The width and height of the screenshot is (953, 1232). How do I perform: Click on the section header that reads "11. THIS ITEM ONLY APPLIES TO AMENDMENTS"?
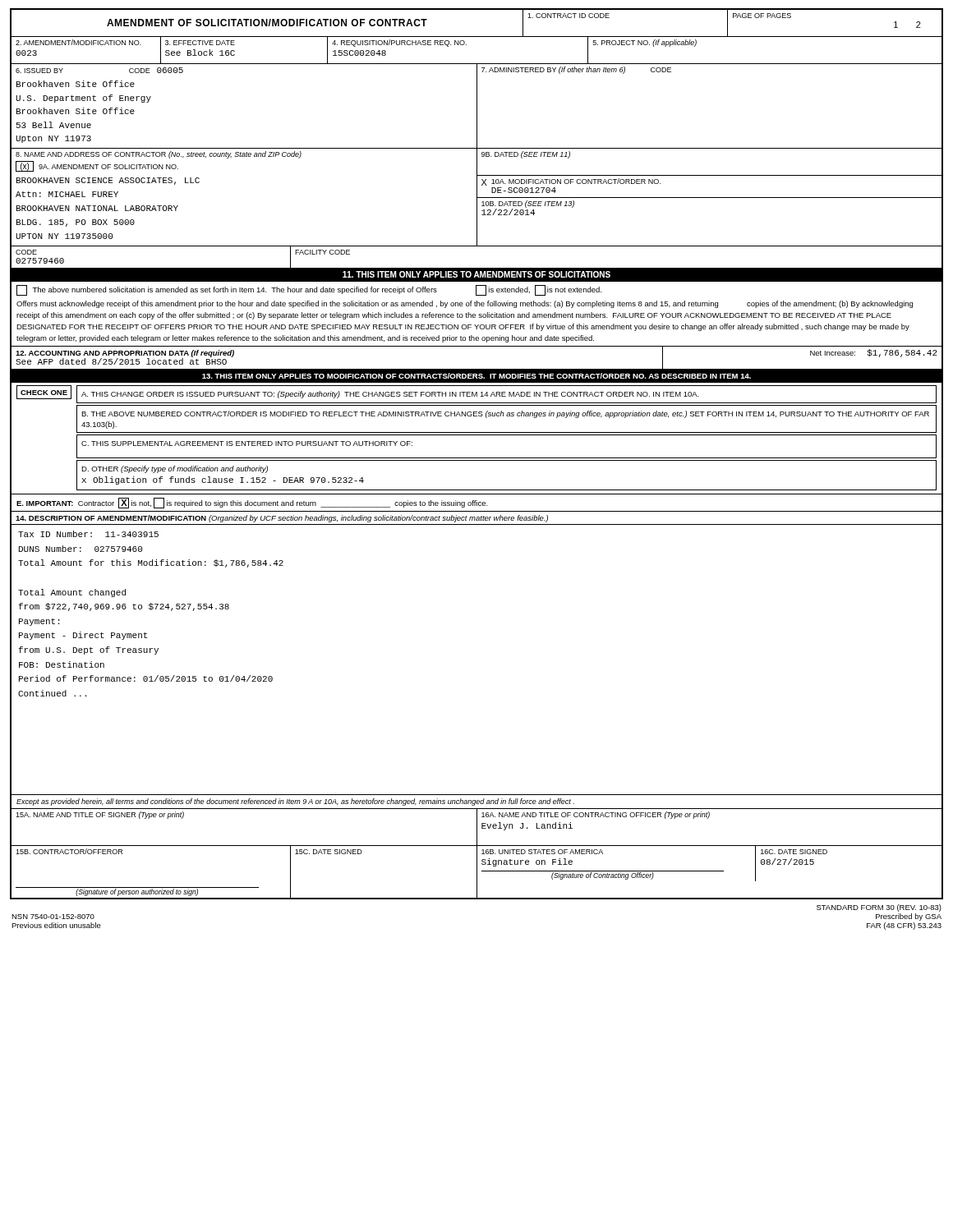[476, 275]
